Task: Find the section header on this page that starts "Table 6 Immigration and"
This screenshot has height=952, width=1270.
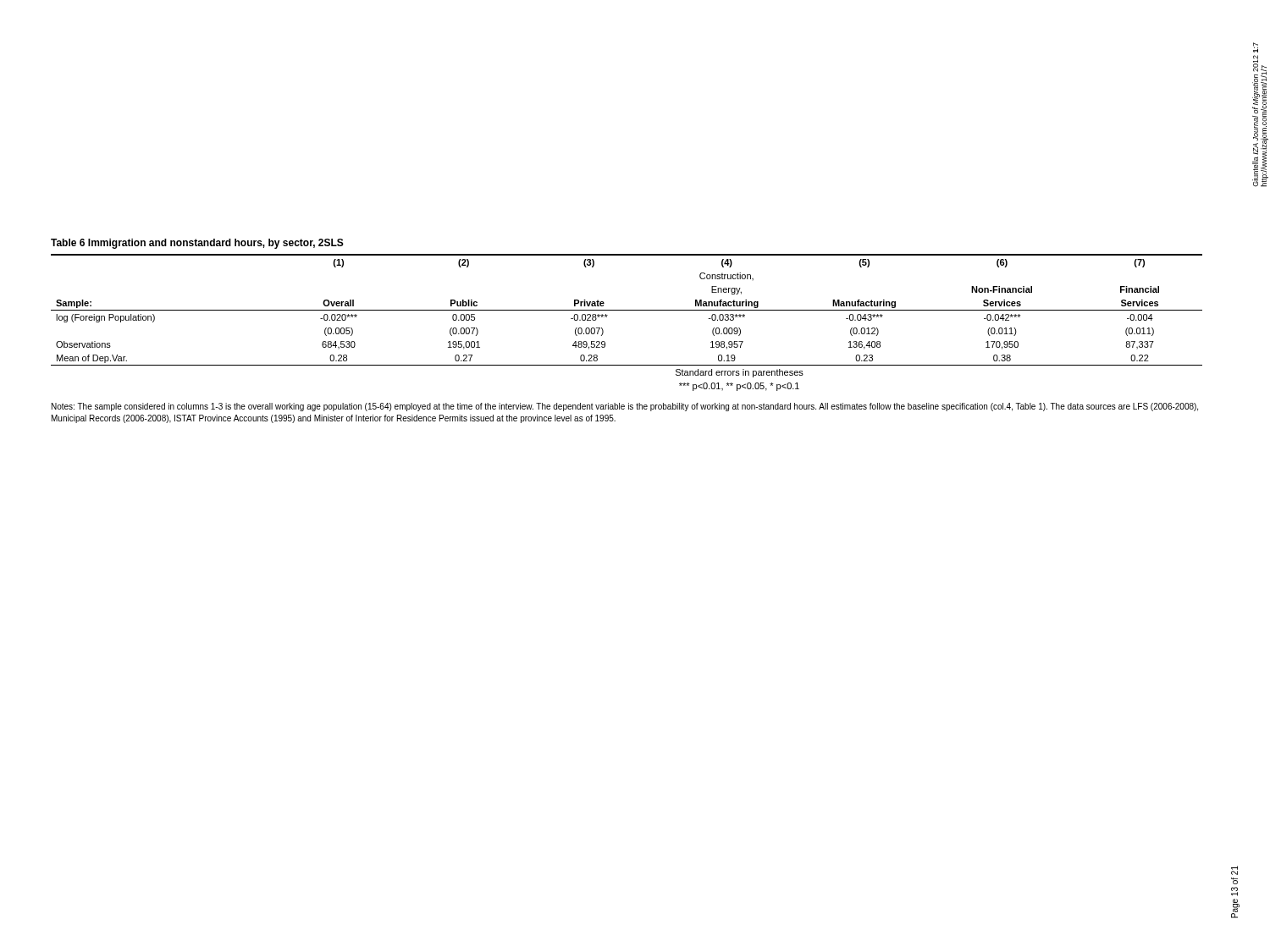Action: (197, 243)
